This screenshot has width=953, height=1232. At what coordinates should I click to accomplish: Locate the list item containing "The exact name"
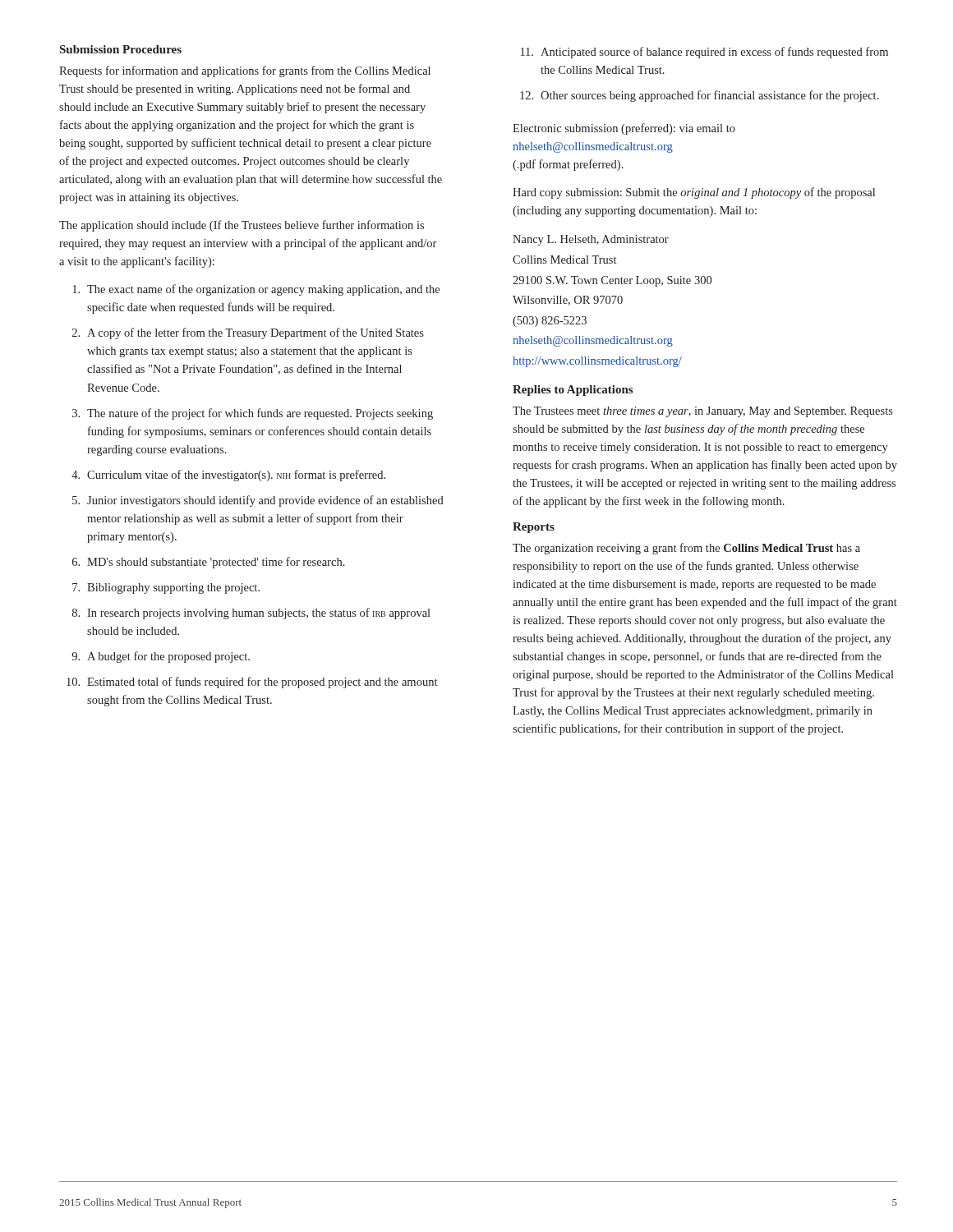pyautogui.click(x=251, y=298)
